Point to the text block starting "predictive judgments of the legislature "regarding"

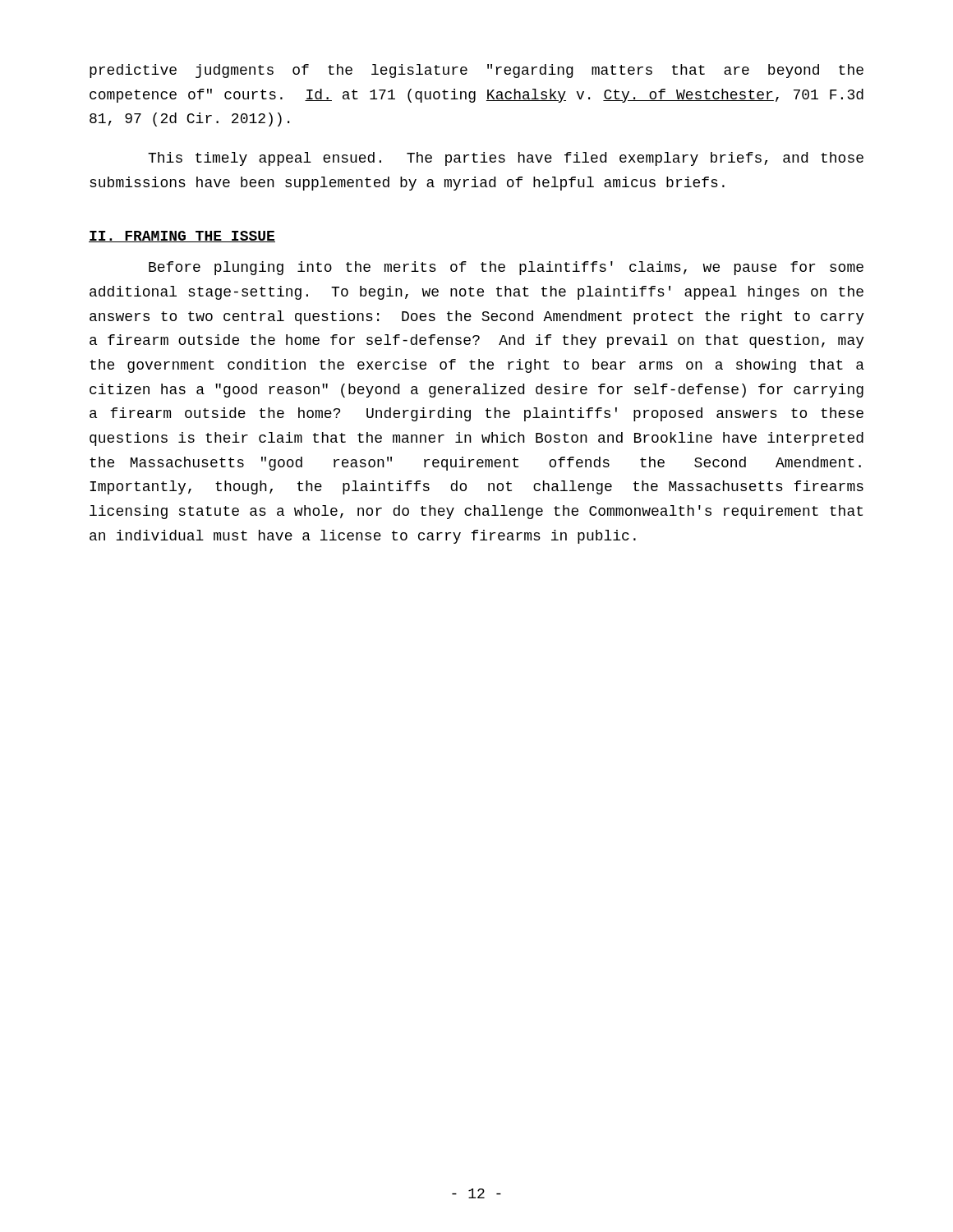click(x=476, y=95)
